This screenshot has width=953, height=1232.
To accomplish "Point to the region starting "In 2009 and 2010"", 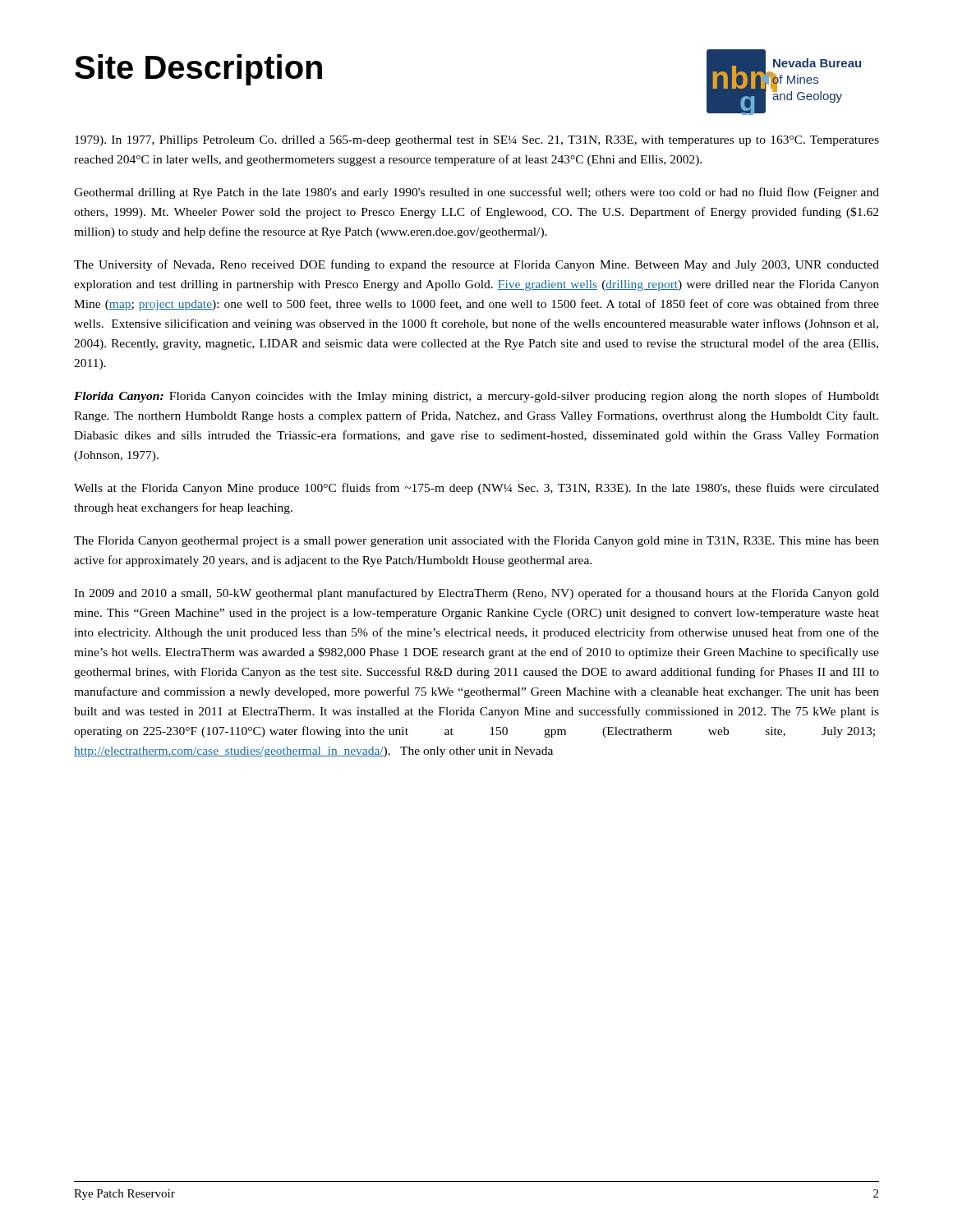I will click(476, 672).
